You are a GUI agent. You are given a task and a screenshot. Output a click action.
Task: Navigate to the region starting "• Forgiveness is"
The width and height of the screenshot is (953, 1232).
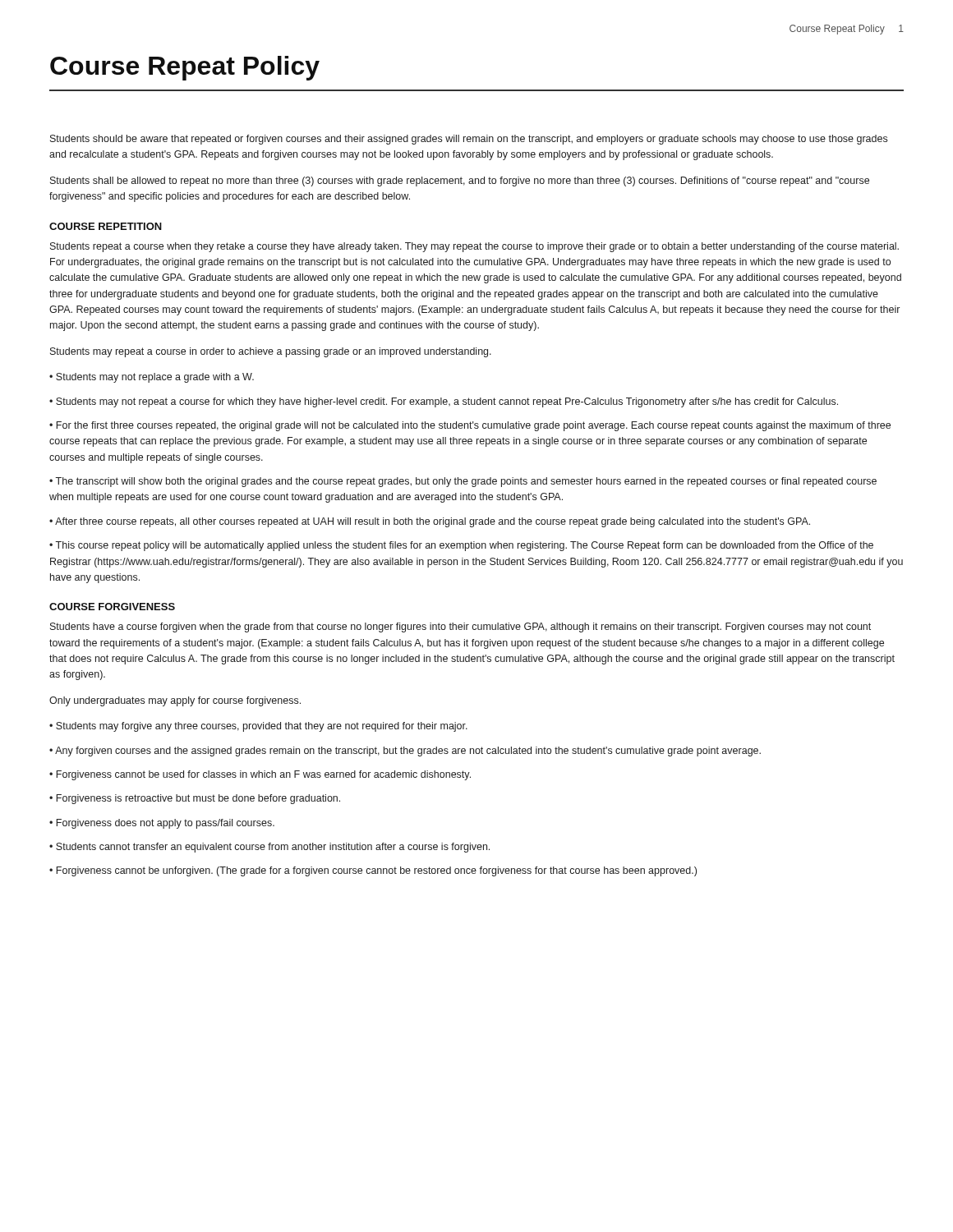coord(195,799)
